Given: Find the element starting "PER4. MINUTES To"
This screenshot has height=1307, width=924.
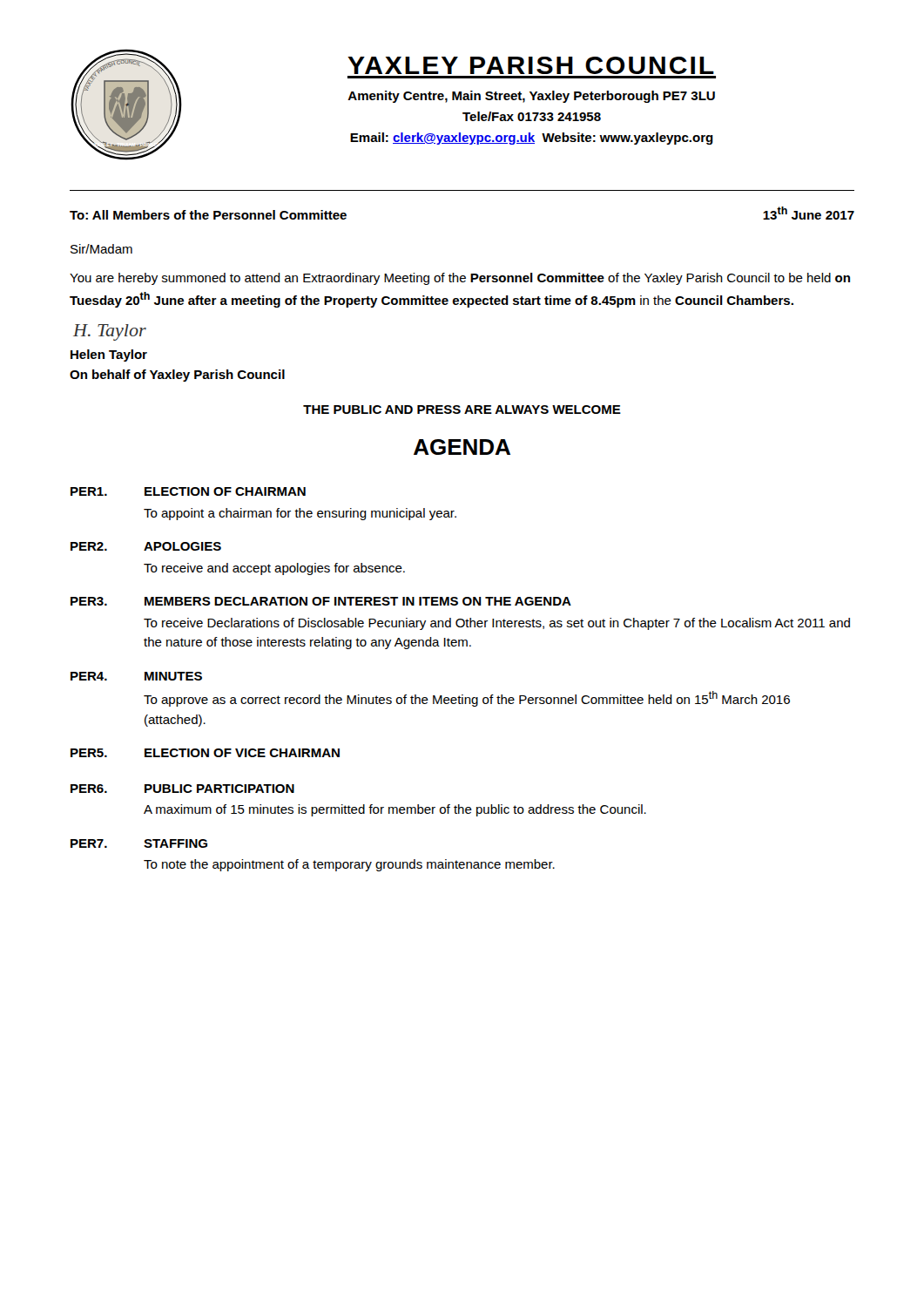Looking at the screenshot, I should 462,698.
